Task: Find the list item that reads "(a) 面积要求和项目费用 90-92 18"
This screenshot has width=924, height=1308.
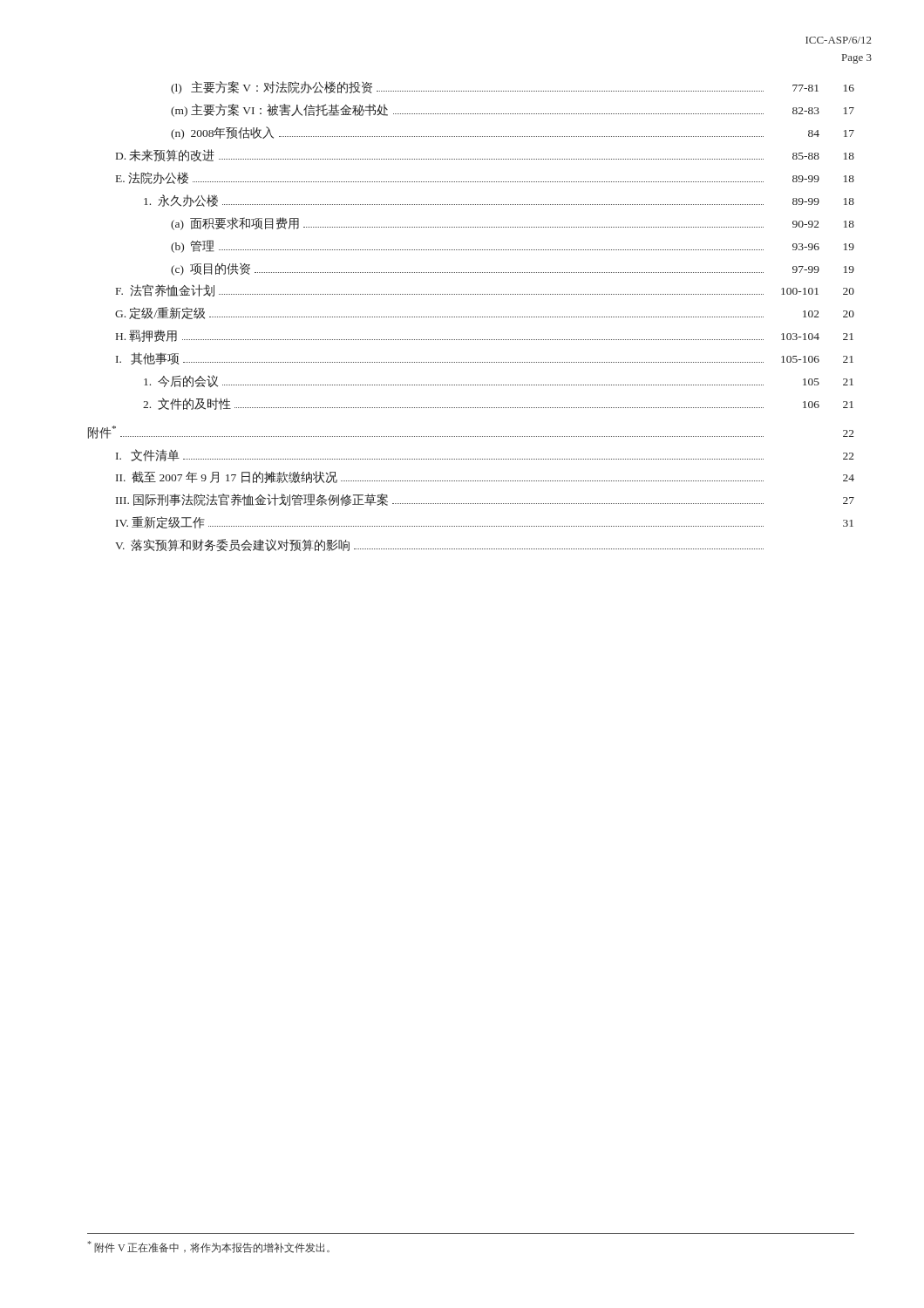Action: (513, 224)
